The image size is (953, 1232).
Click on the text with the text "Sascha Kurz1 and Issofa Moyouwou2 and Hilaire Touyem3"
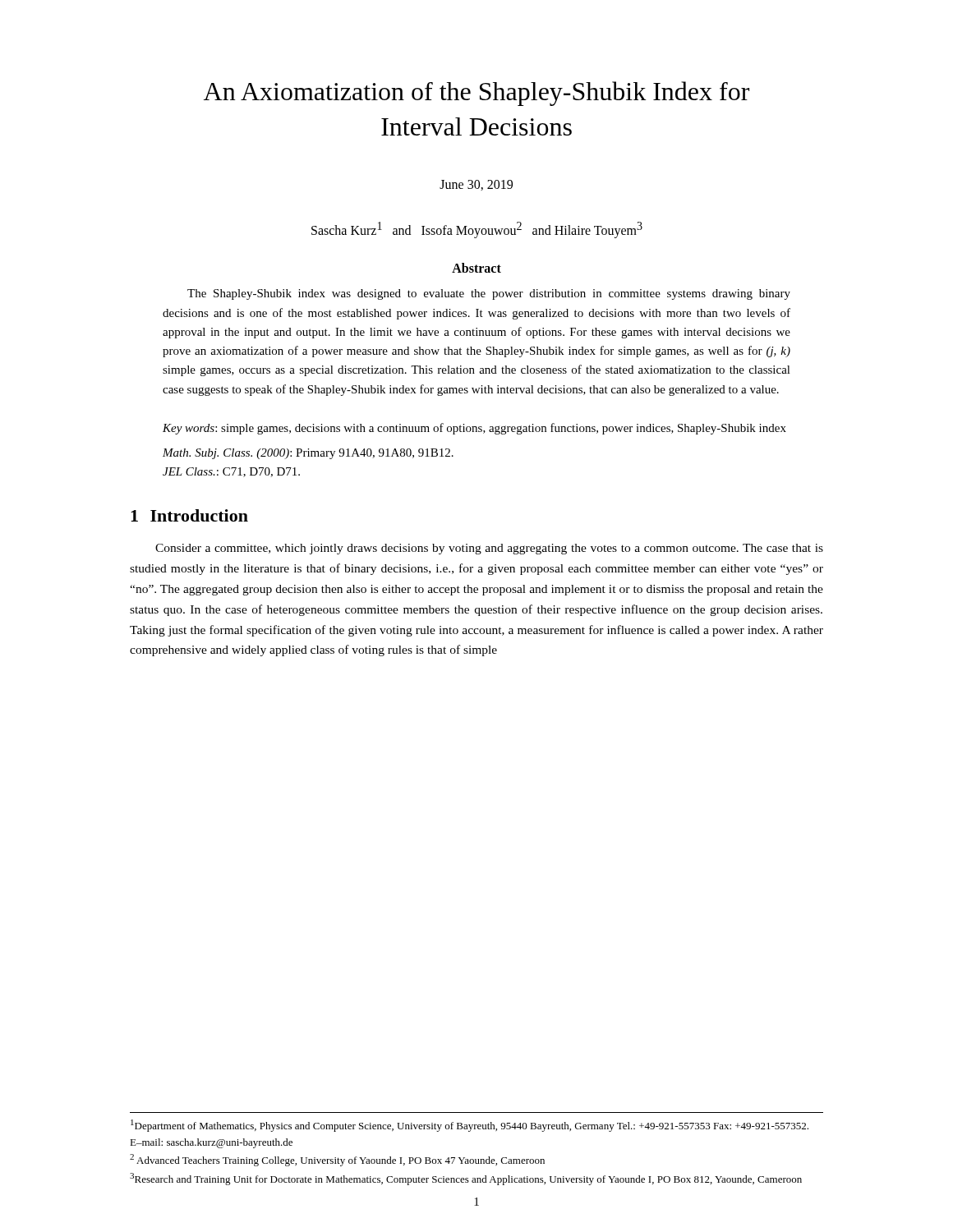point(476,231)
